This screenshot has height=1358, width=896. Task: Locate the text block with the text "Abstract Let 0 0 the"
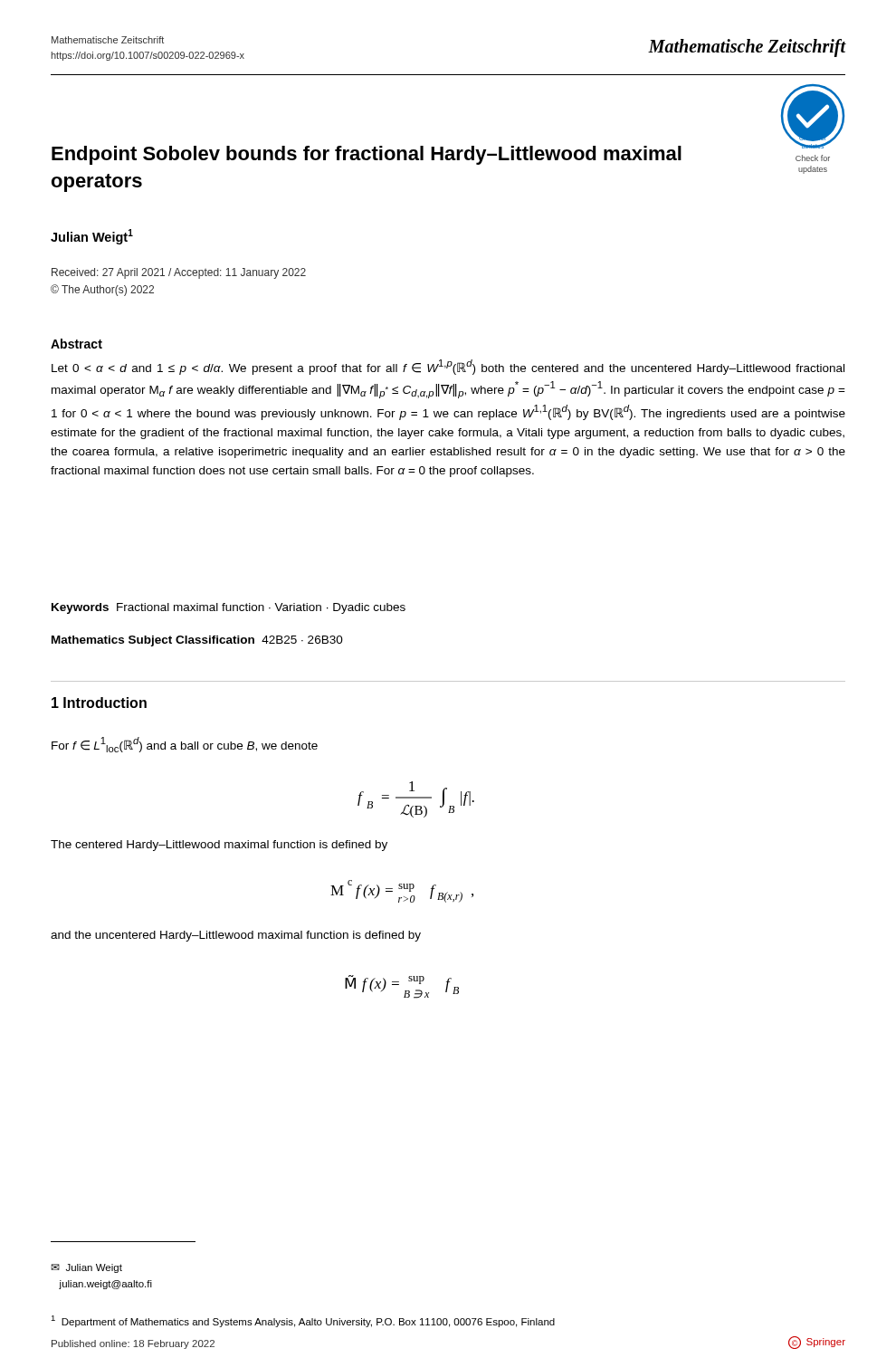448,408
